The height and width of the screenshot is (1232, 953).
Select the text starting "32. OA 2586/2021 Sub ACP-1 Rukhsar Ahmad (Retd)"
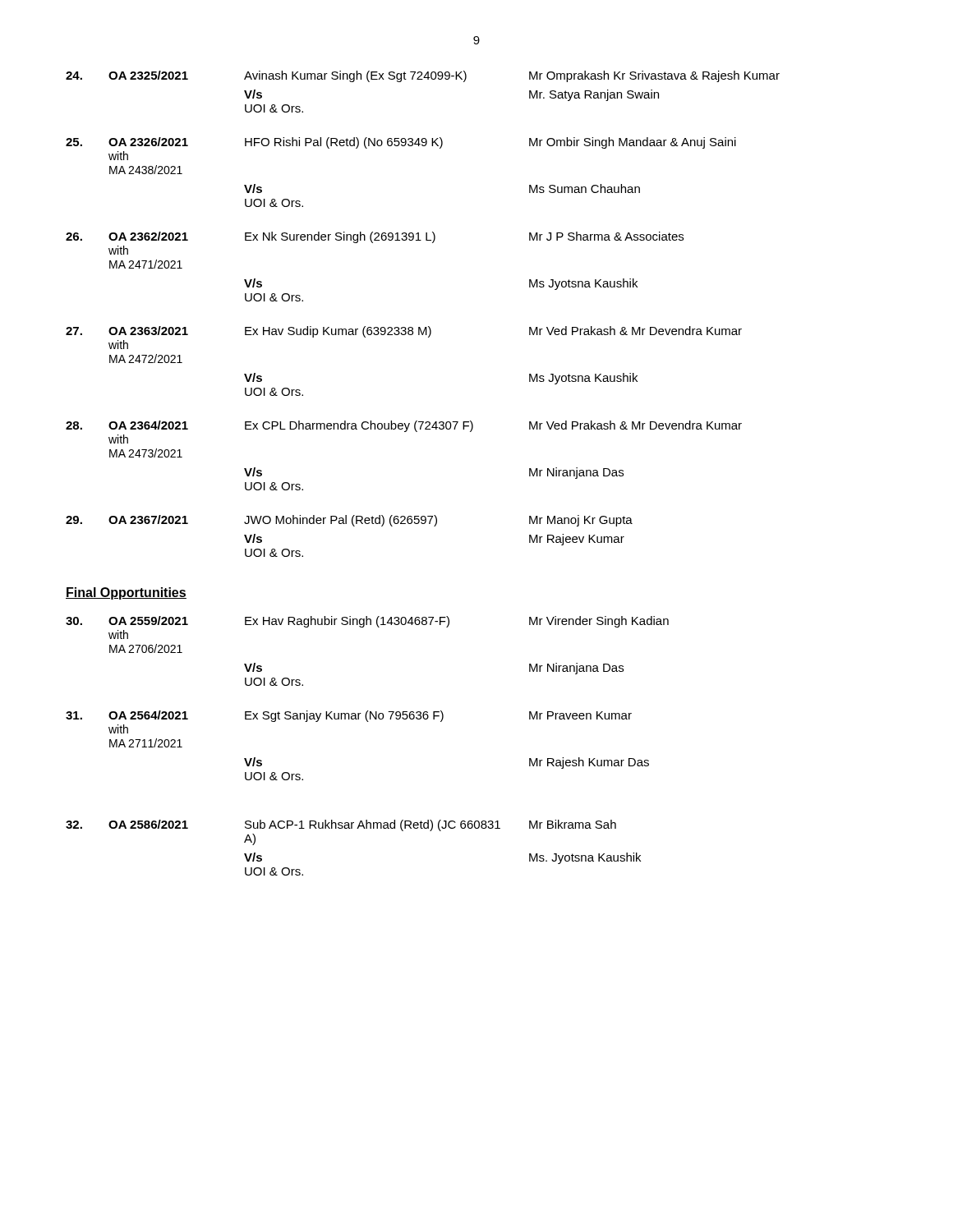tap(341, 825)
